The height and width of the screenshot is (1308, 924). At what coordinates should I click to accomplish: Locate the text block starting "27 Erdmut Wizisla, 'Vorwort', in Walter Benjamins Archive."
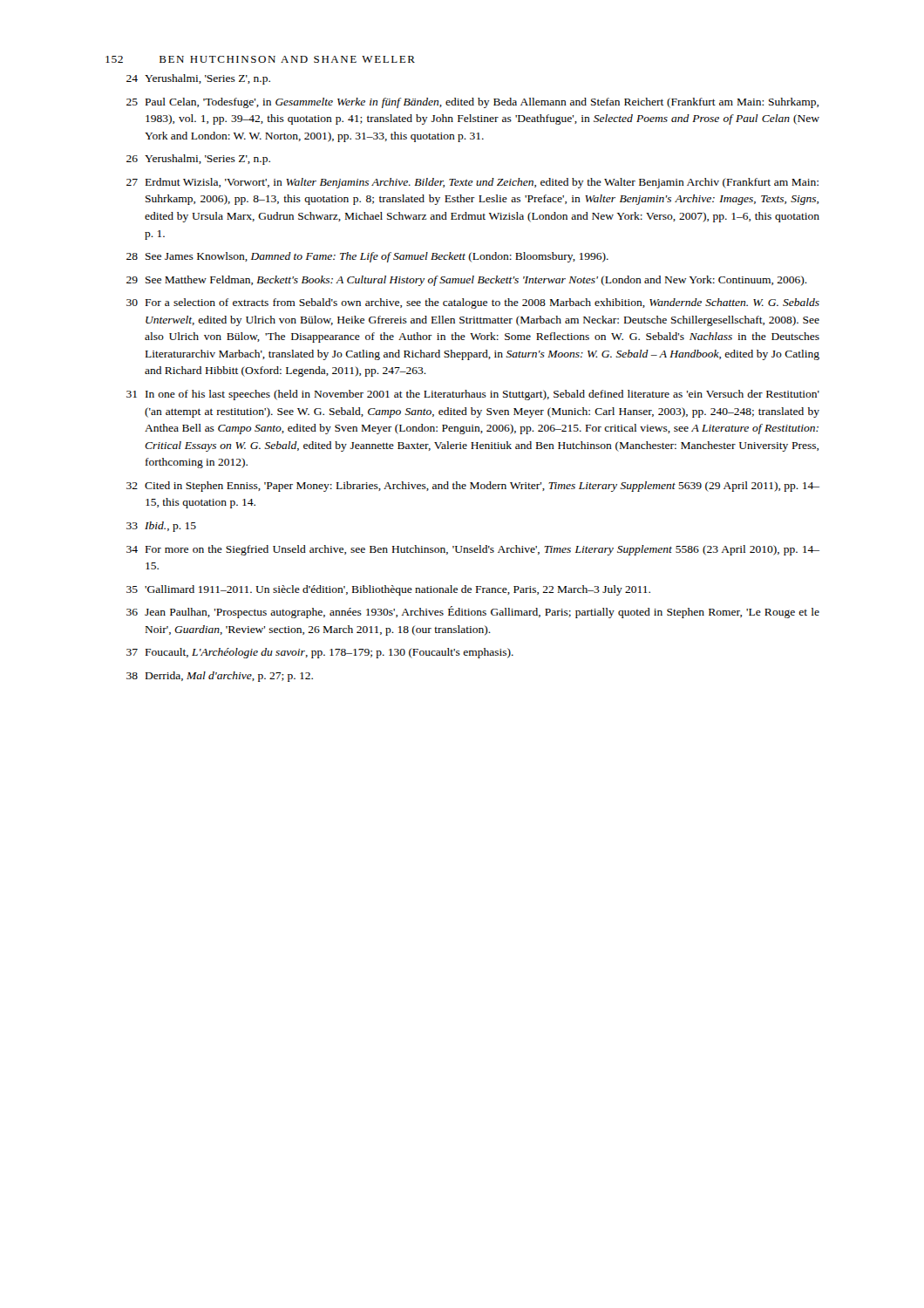(x=462, y=207)
